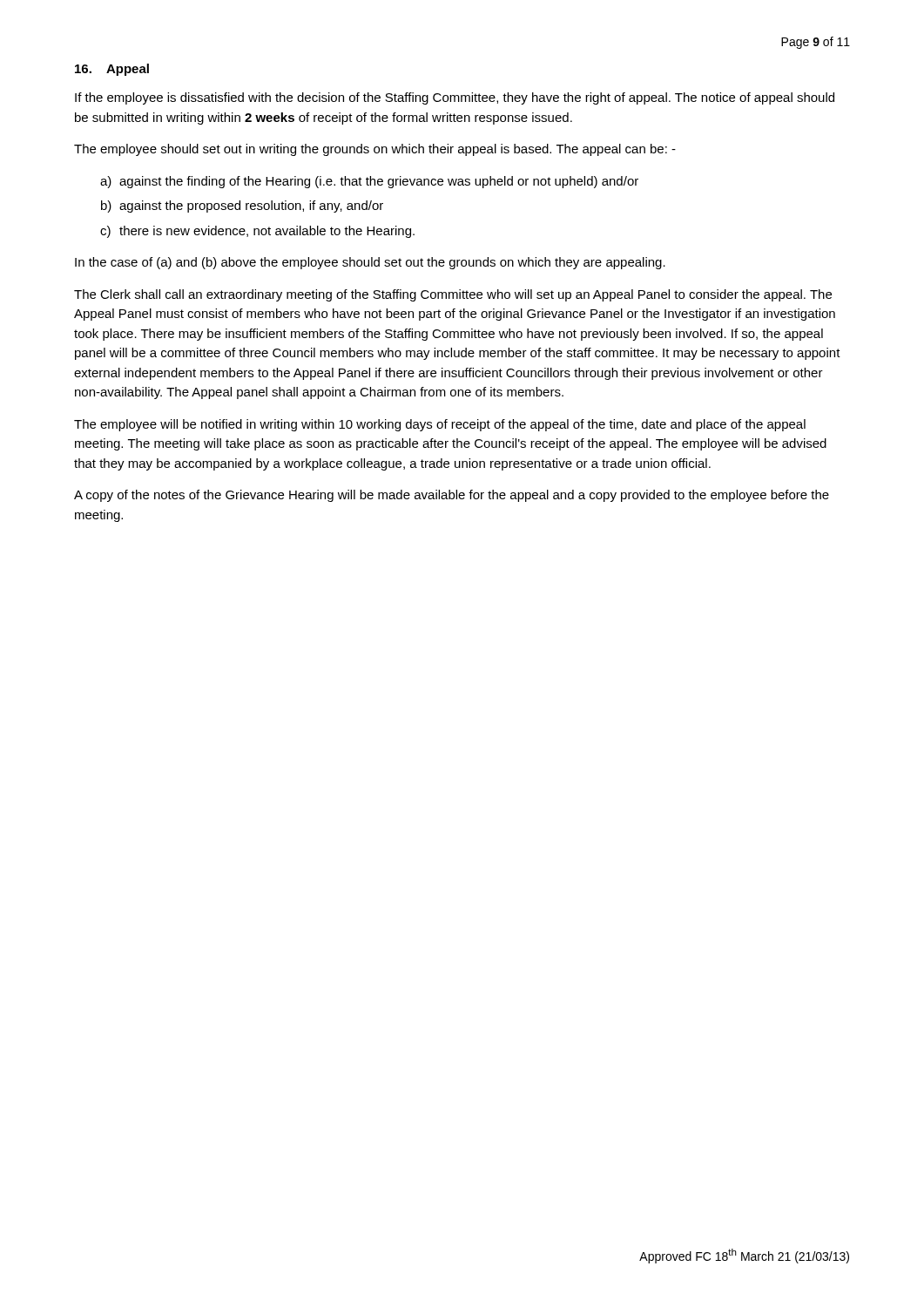Click the passage that begins "The employee should set out"
Screen dimensions: 1307x924
coord(375,149)
